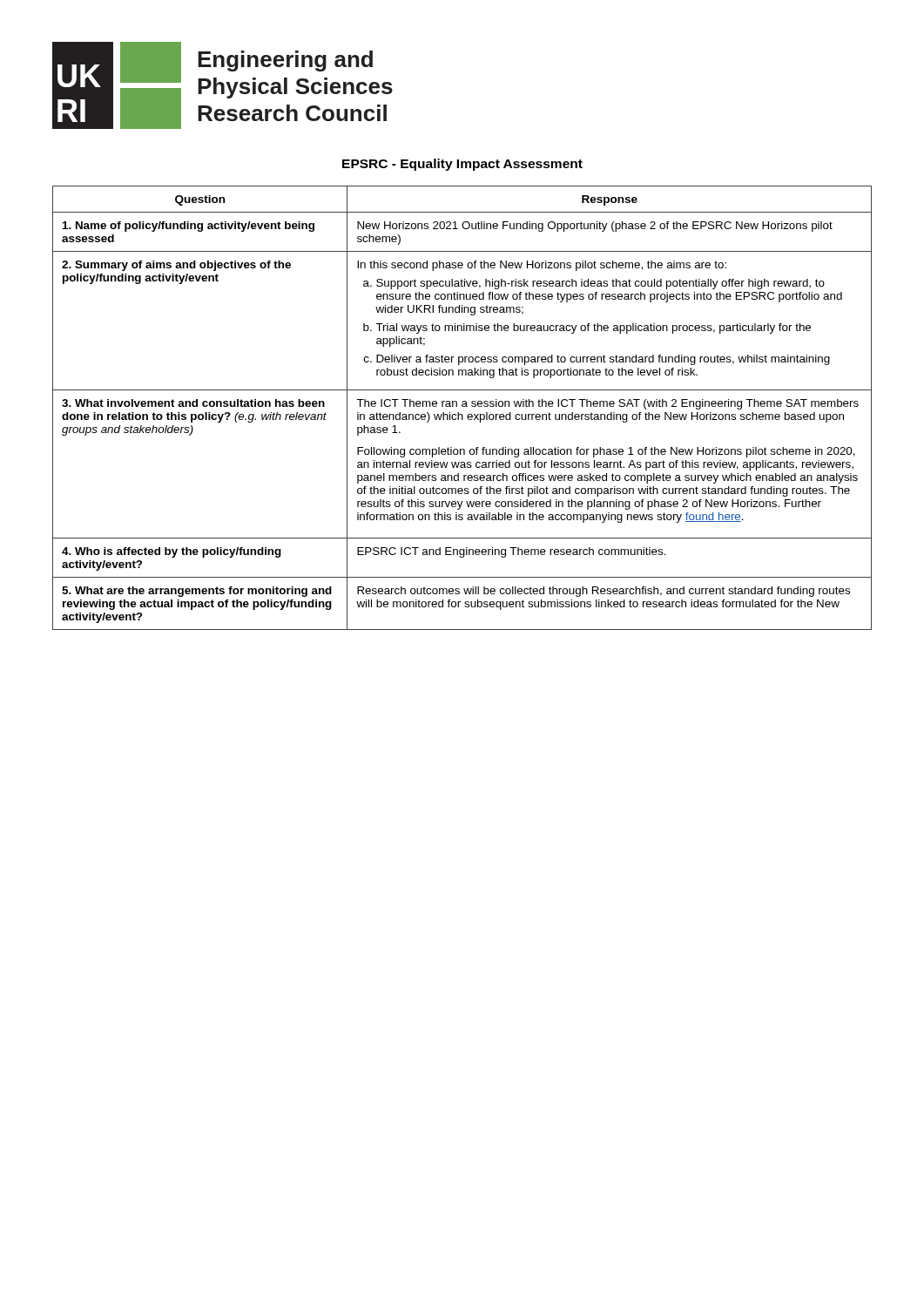Find the title containing "EPSRC - Equality Impact Assessment"
Image resolution: width=924 pixels, height=1307 pixels.
click(x=462, y=163)
